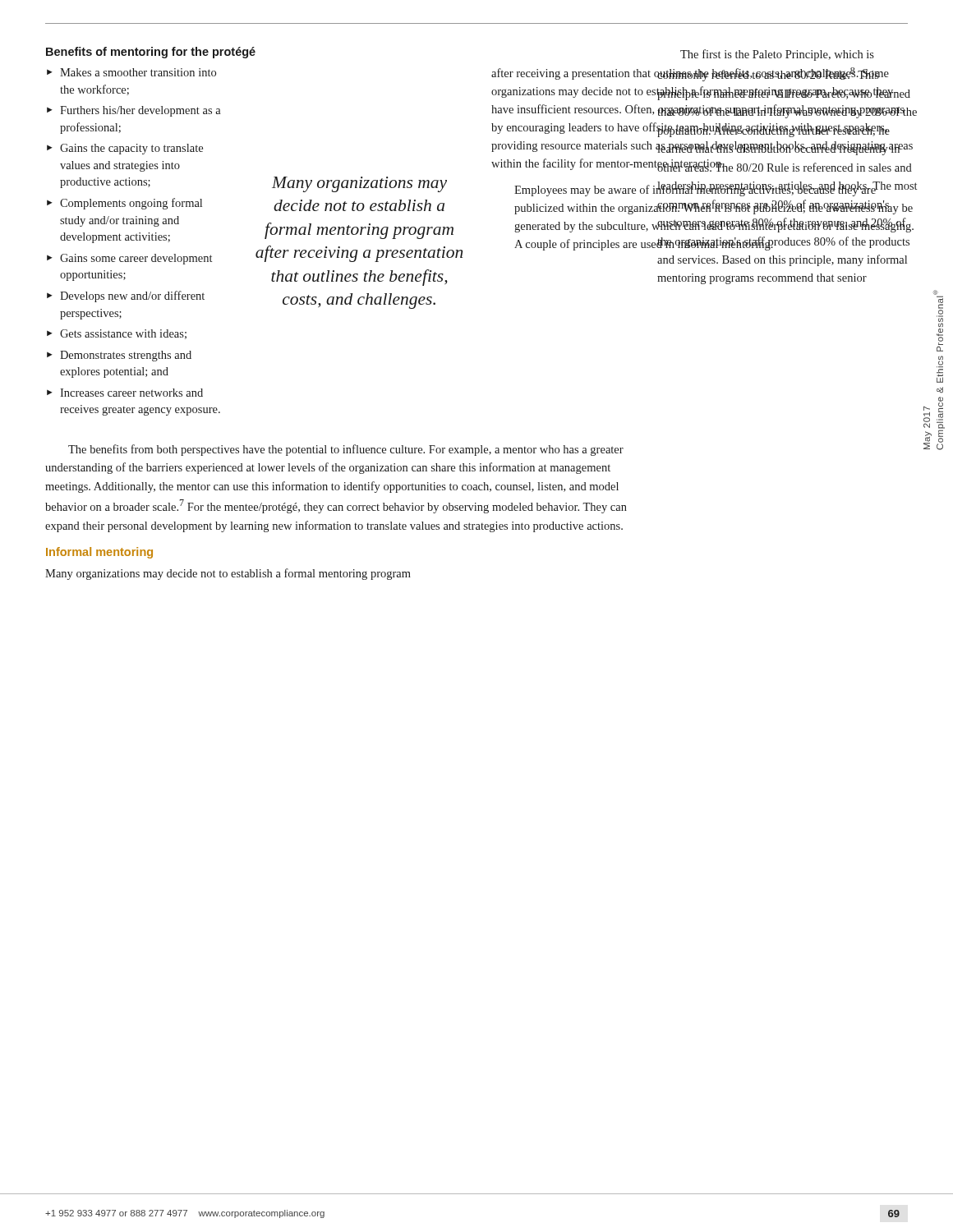The width and height of the screenshot is (953, 1232).
Task: Select the block starting "The first is"
Action: pyautogui.click(x=787, y=166)
